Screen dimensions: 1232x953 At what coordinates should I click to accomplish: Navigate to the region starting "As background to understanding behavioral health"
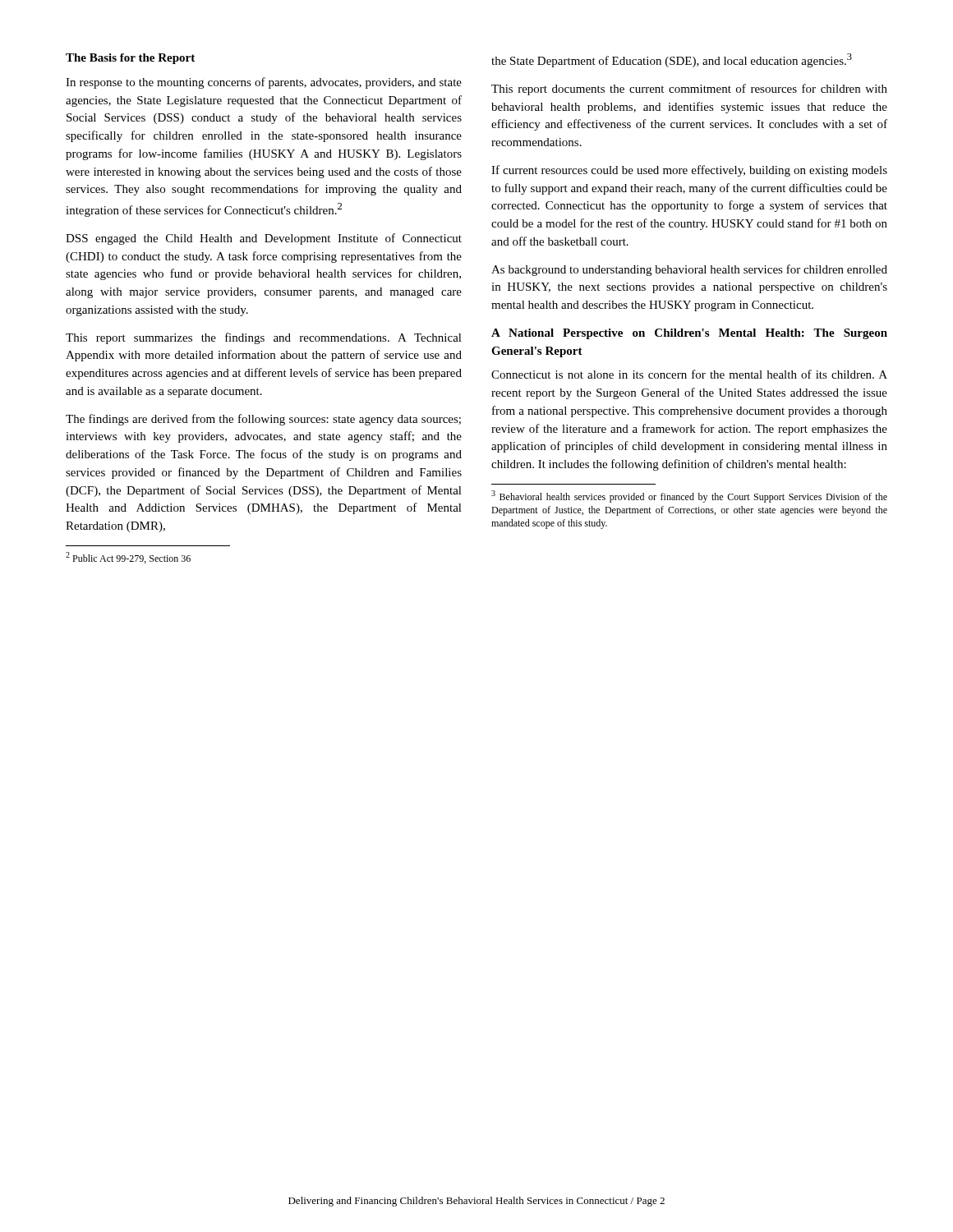coord(689,288)
